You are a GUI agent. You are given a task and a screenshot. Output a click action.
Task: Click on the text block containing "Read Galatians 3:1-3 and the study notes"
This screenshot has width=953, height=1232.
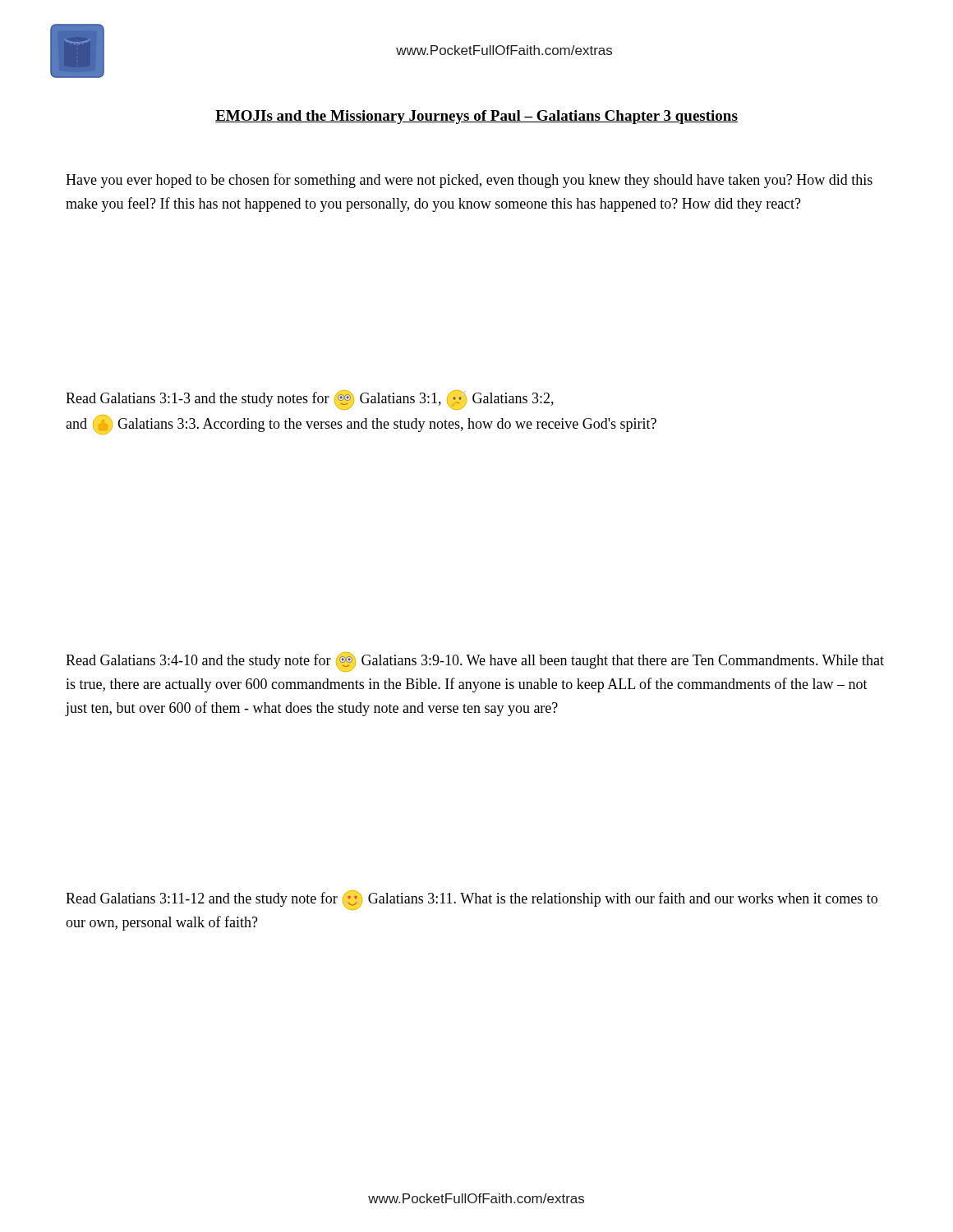(x=361, y=412)
